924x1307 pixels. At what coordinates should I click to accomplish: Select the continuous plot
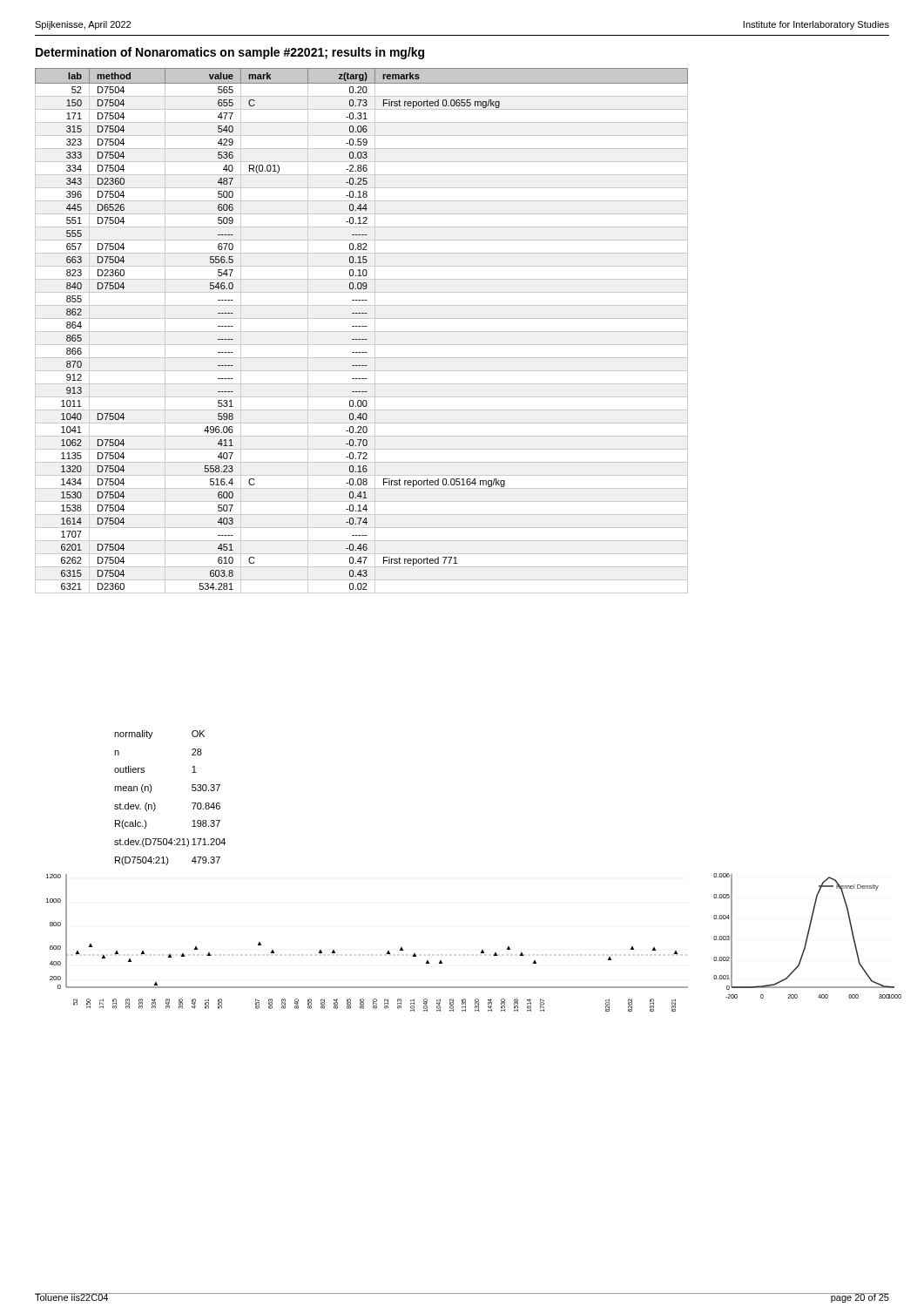[801, 941]
